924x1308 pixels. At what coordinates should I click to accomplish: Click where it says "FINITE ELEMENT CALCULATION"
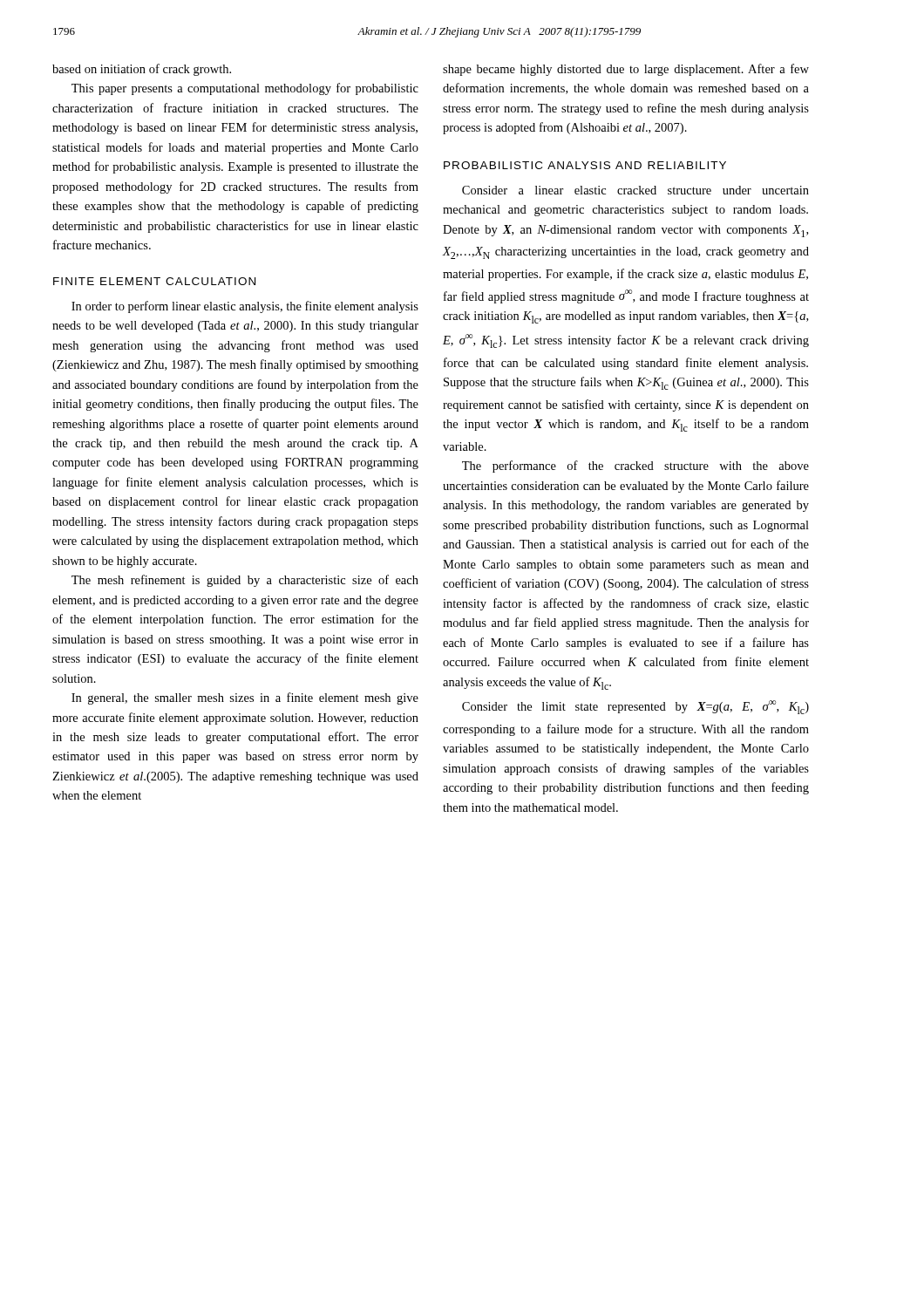[x=155, y=281]
